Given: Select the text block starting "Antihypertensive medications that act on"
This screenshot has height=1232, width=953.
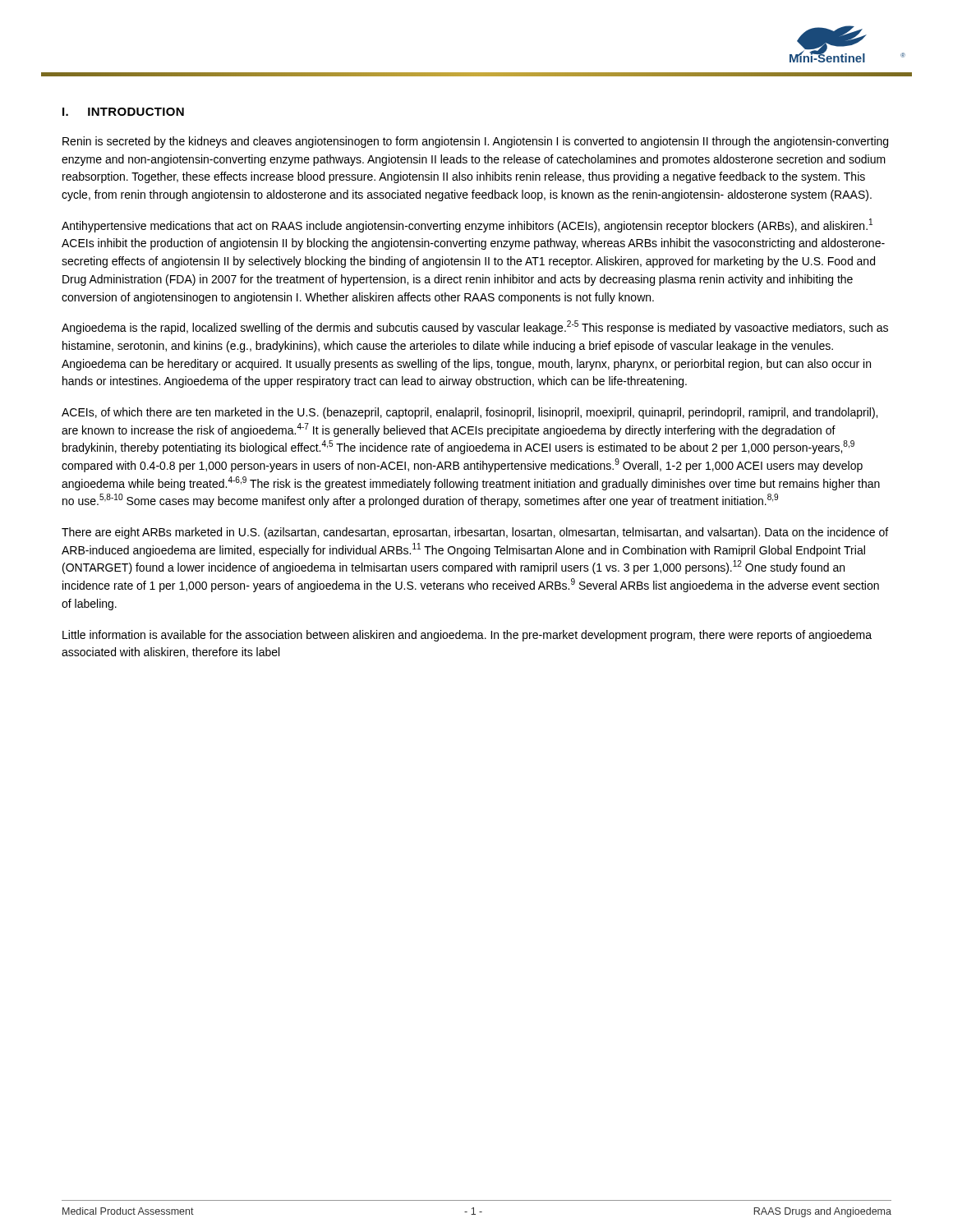Looking at the screenshot, I should [x=473, y=261].
